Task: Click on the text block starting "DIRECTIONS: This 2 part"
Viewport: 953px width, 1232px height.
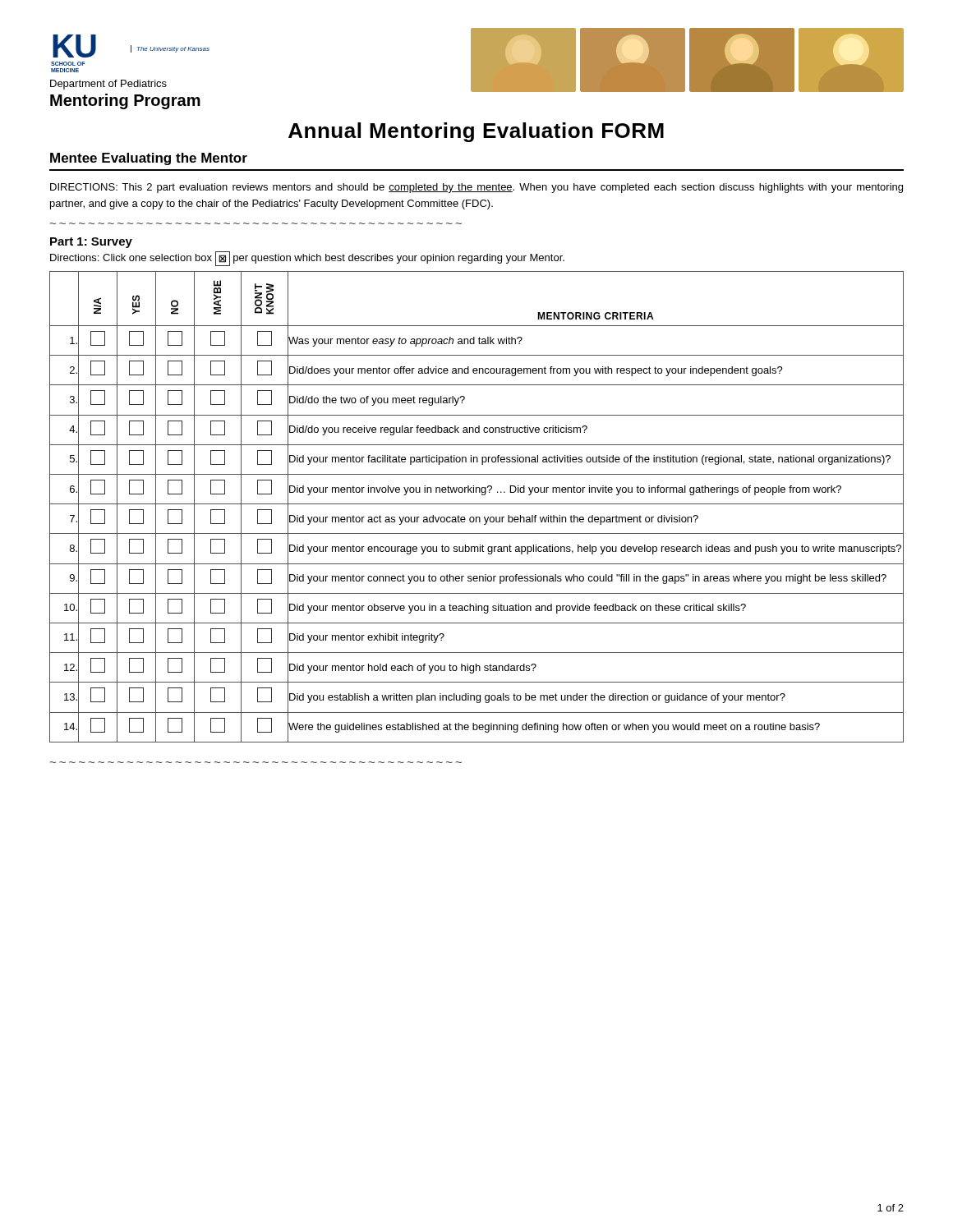Action: [x=476, y=195]
